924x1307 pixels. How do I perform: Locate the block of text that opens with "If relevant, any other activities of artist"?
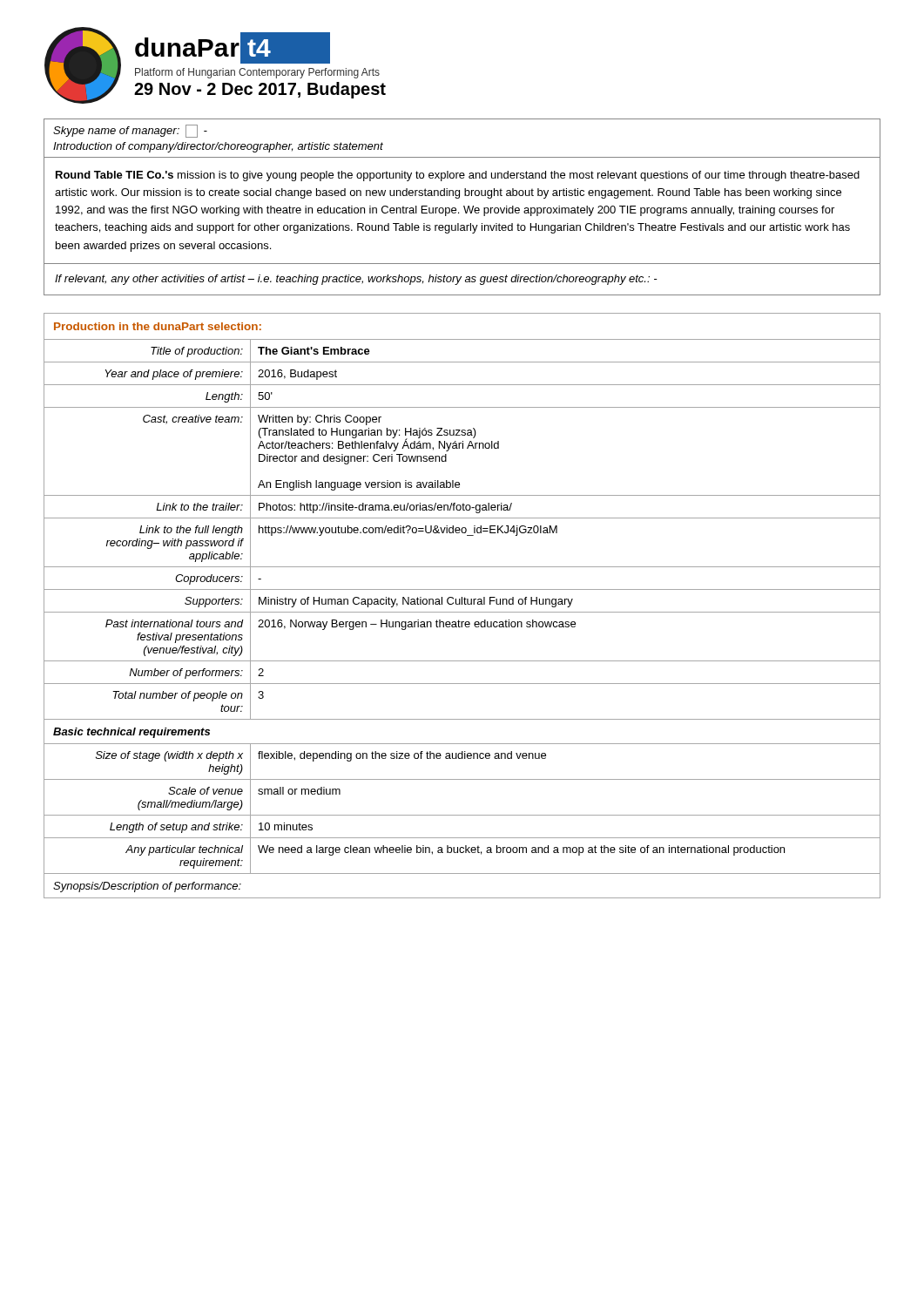[x=356, y=278]
